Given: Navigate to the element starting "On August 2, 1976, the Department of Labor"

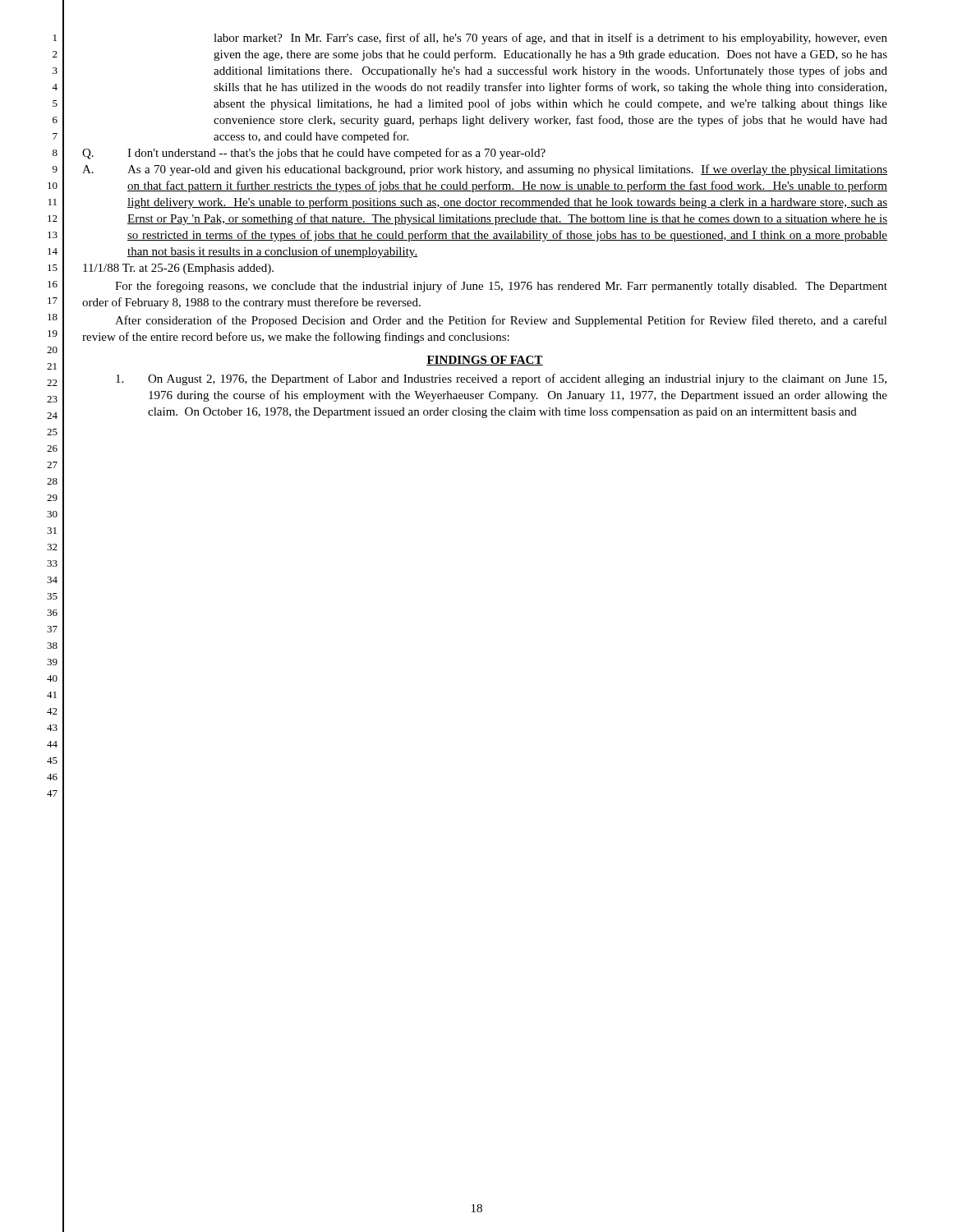Looking at the screenshot, I should pos(485,395).
